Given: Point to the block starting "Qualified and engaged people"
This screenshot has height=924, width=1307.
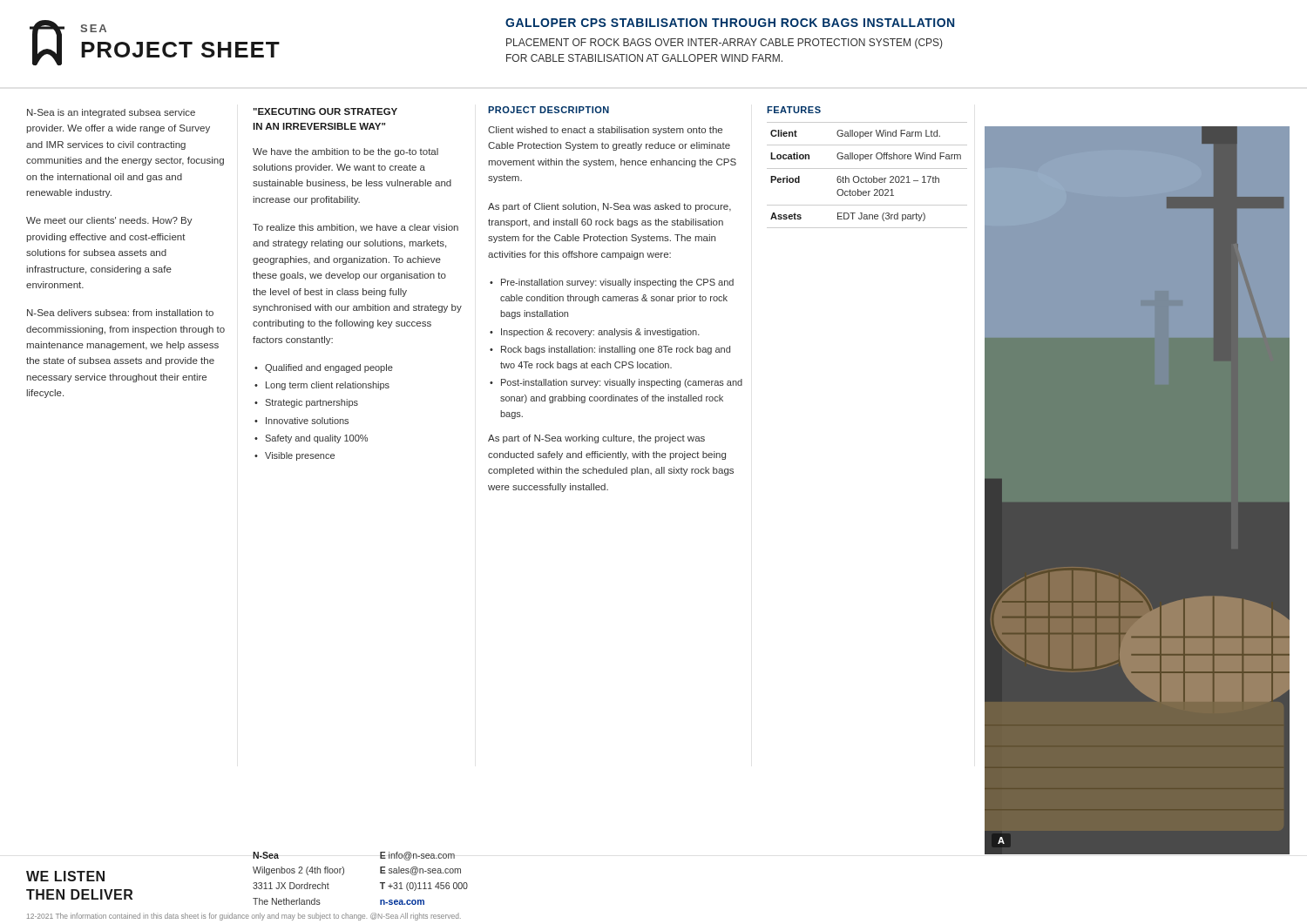Looking at the screenshot, I should click(x=329, y=368).
